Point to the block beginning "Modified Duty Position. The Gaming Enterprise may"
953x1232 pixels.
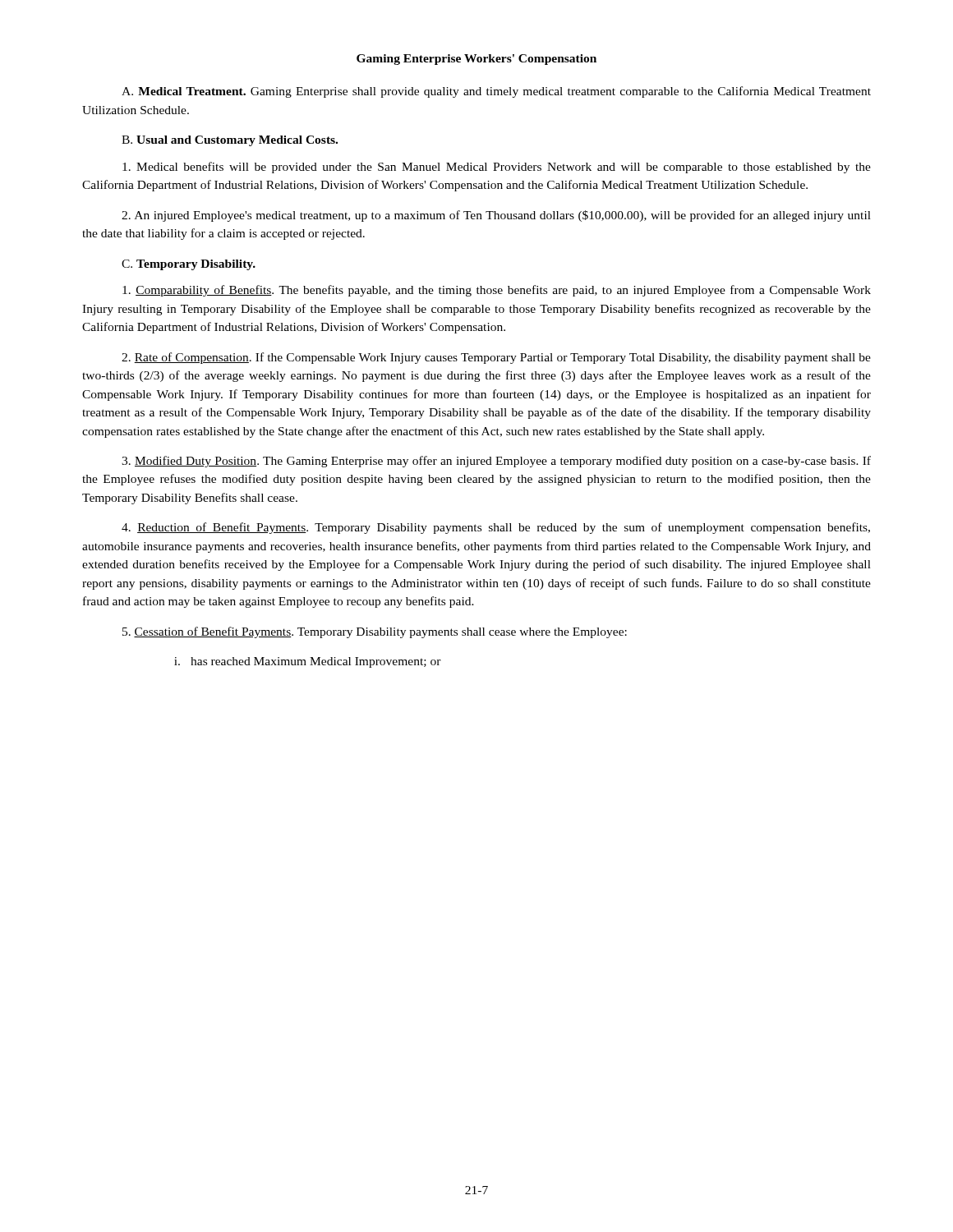point(476,479)
